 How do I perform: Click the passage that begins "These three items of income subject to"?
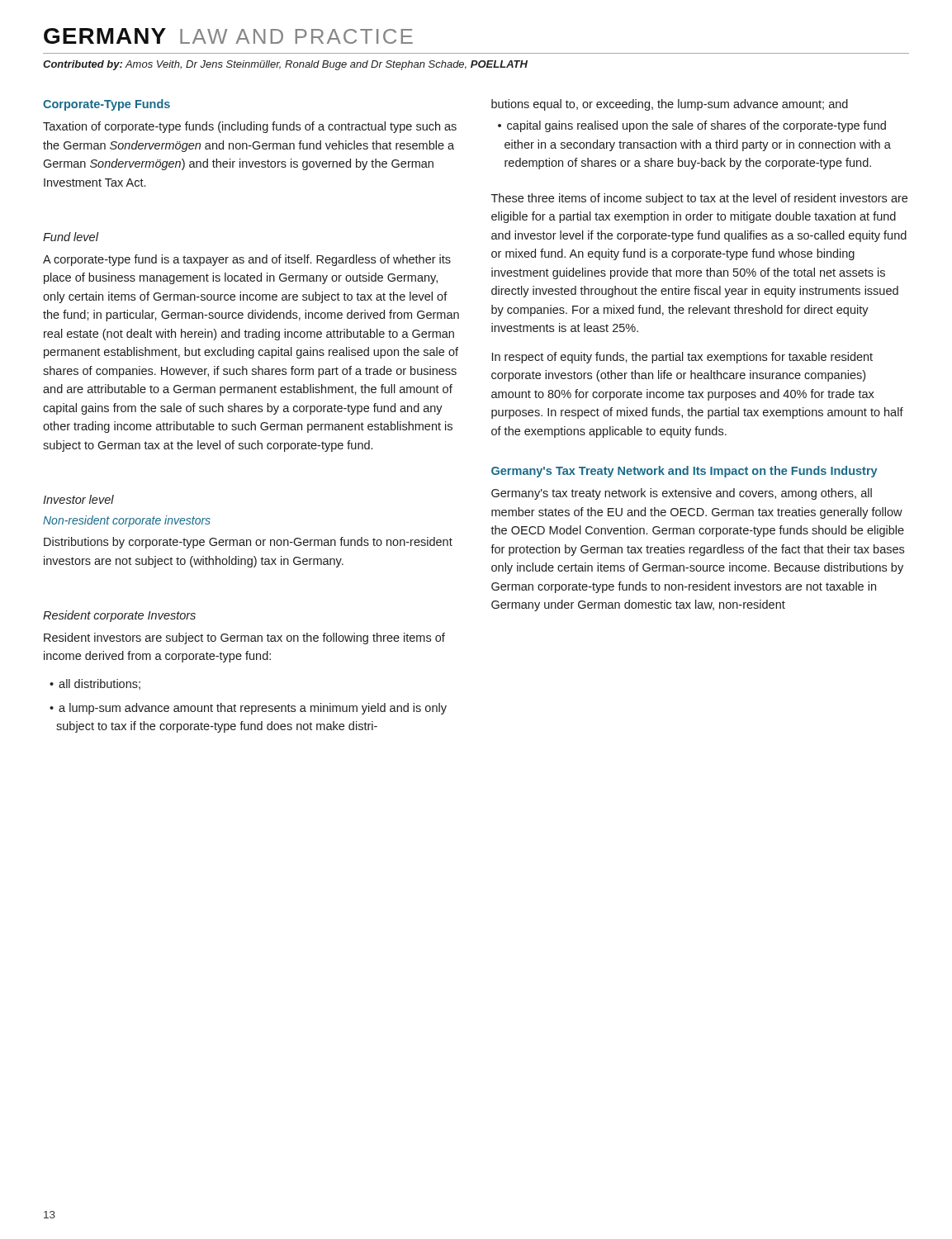[x=699, y=263]
